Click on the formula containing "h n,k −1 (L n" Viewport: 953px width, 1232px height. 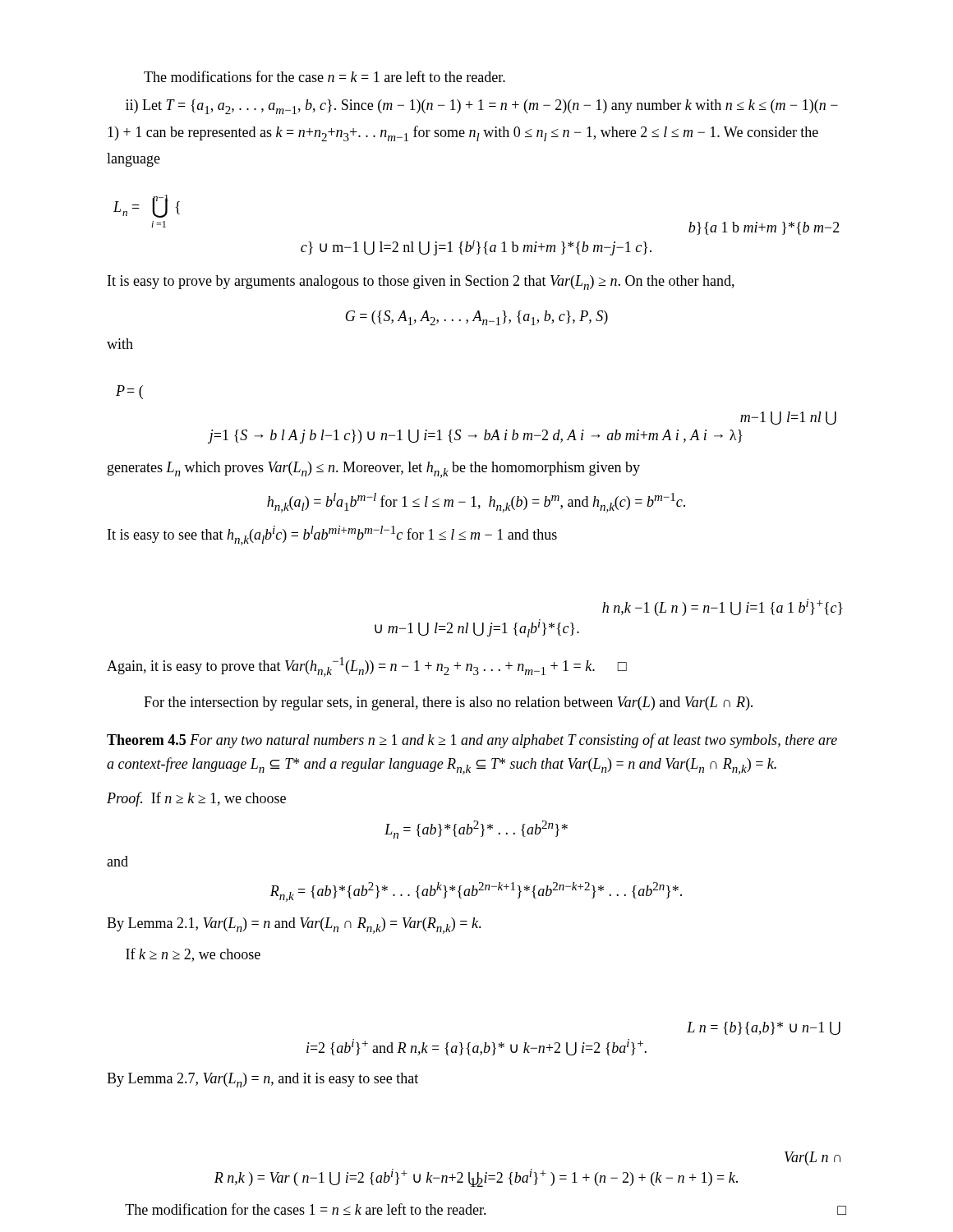723,607
